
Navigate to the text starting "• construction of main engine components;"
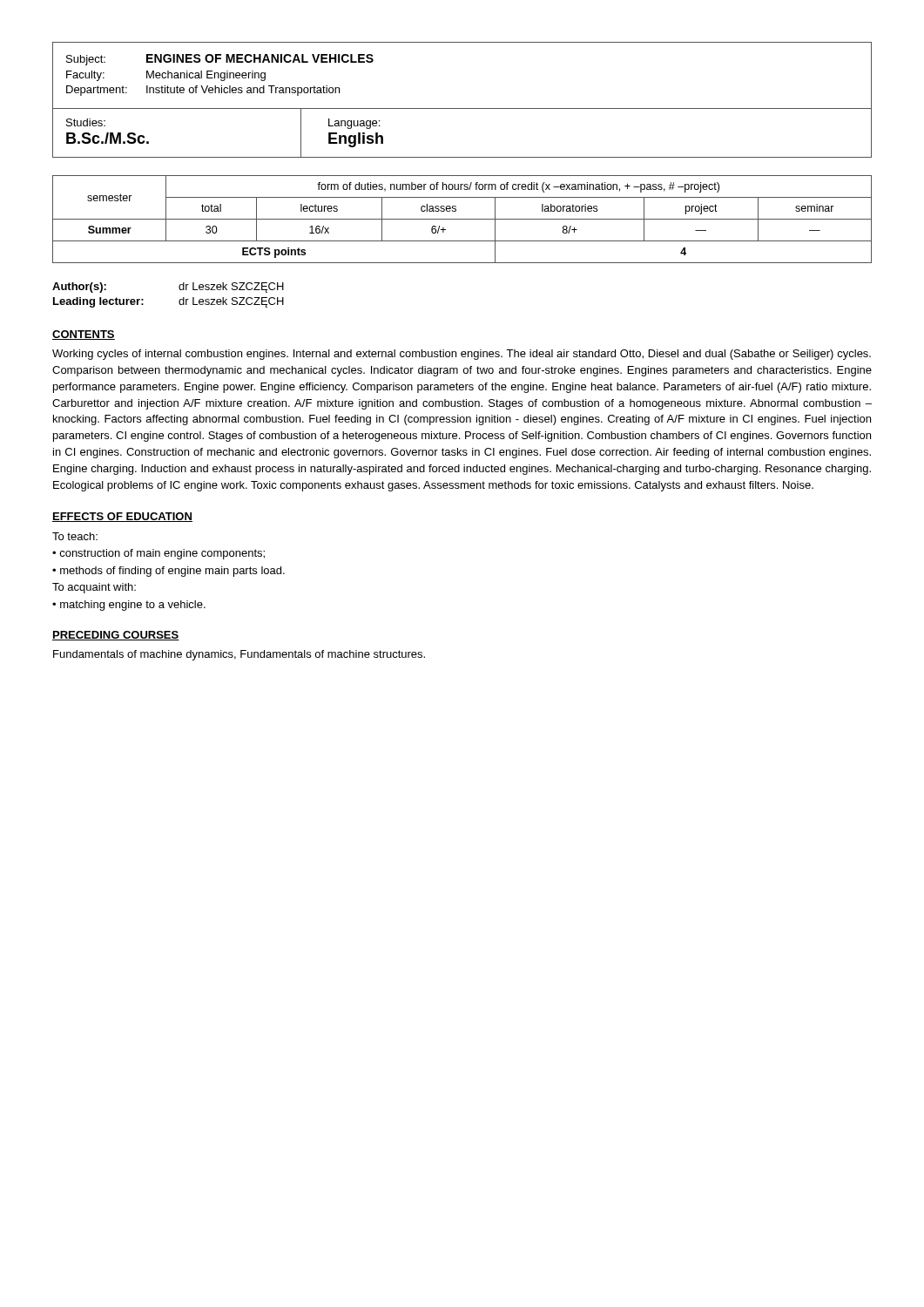[159, 553]
